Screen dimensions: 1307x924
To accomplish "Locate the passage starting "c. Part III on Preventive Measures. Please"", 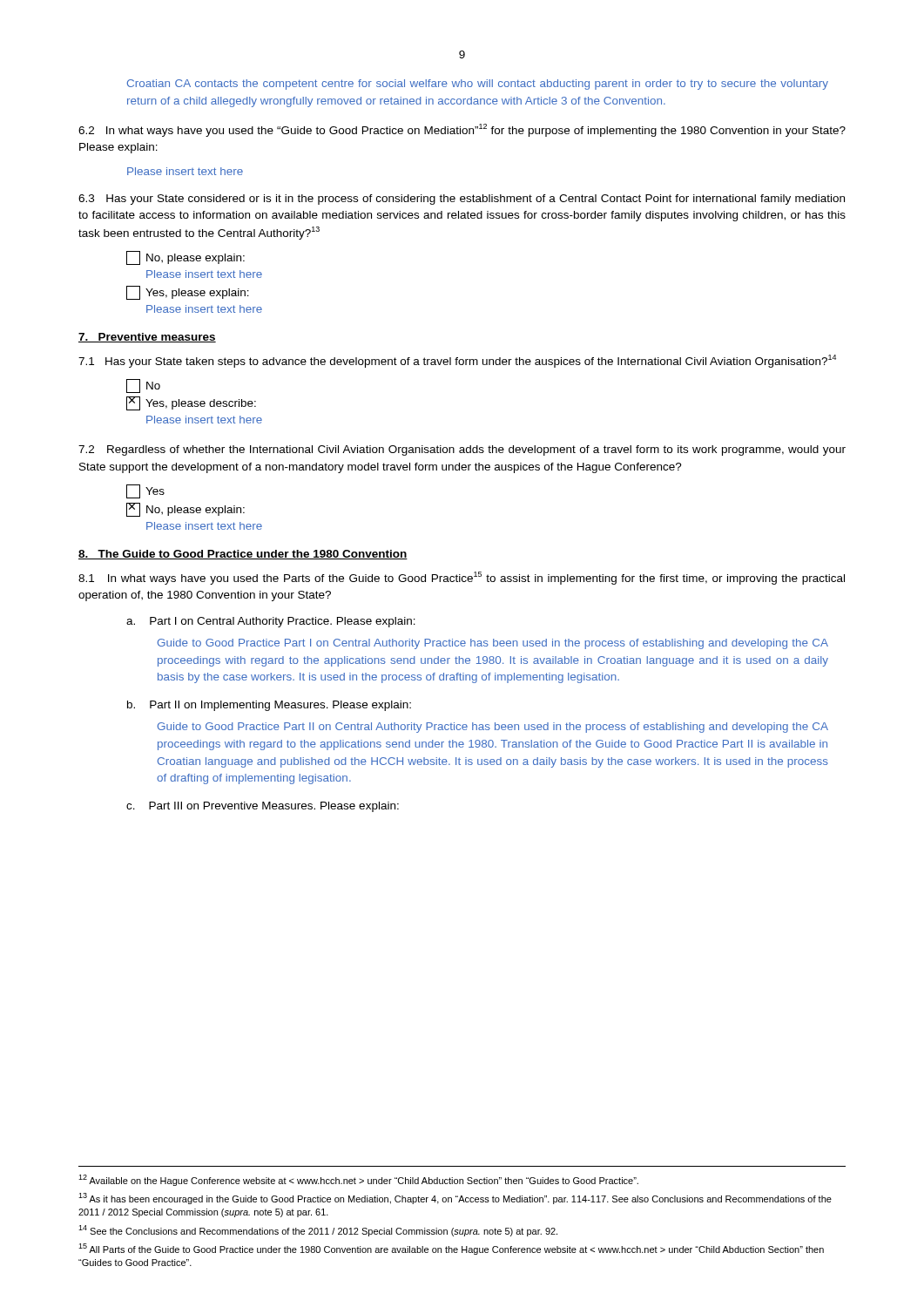I will click(x=263, y=805).
